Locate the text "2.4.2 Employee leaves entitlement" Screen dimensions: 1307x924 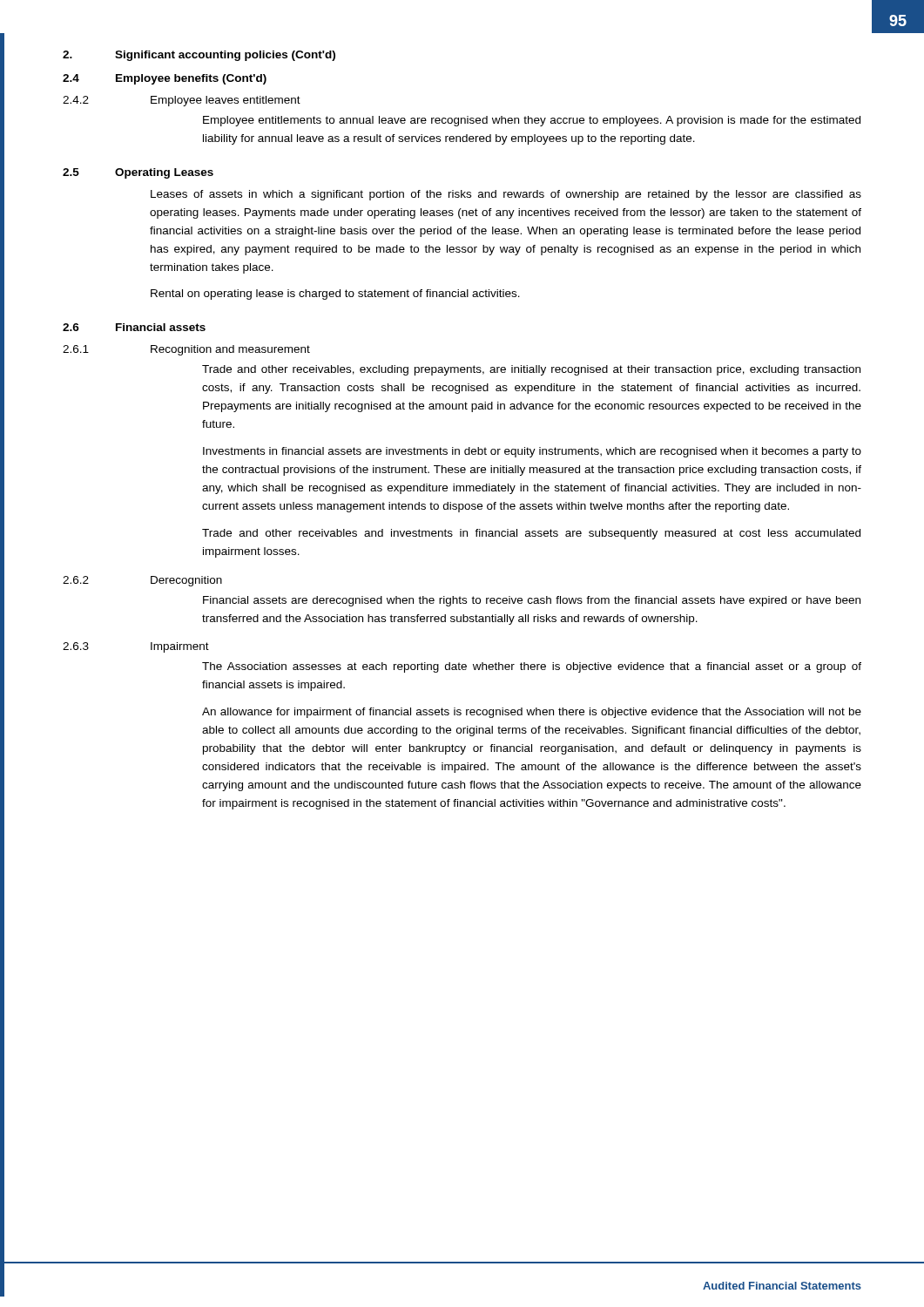tap(181, 100)
